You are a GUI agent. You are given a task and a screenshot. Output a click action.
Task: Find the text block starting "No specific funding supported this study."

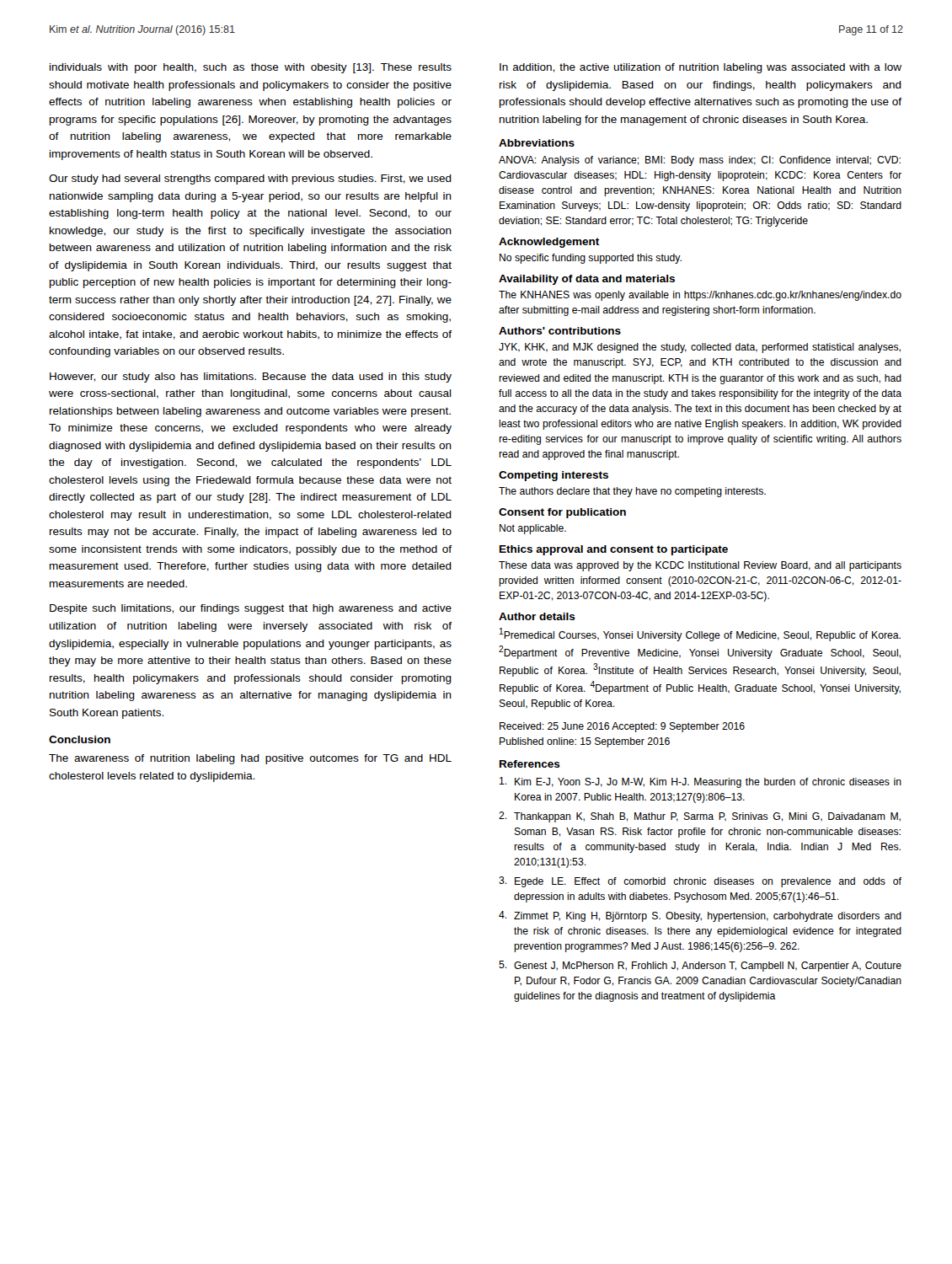tap(591, 259)
